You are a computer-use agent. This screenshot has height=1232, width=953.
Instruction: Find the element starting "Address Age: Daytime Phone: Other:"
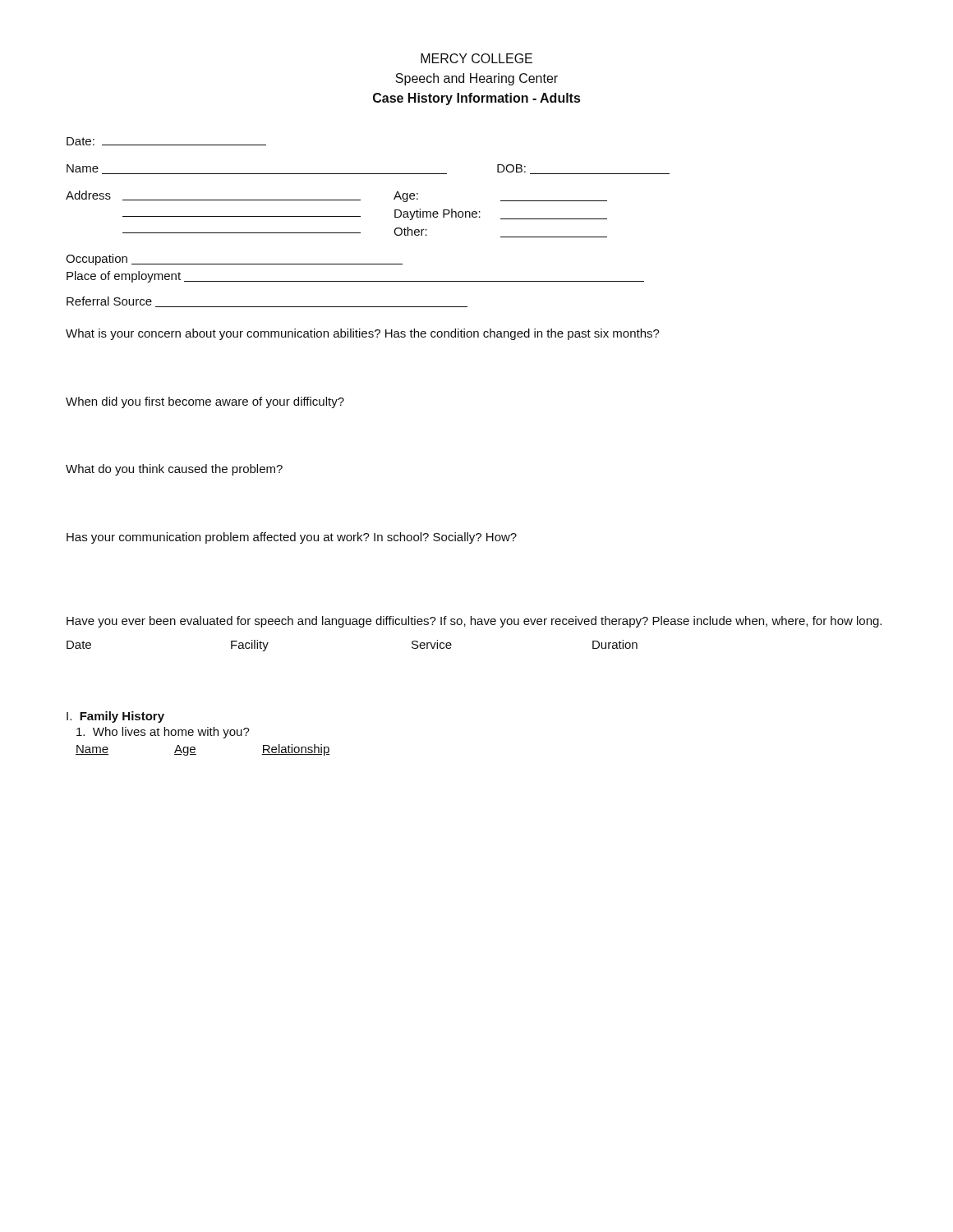pyautogui.click(x=336, y=212)
